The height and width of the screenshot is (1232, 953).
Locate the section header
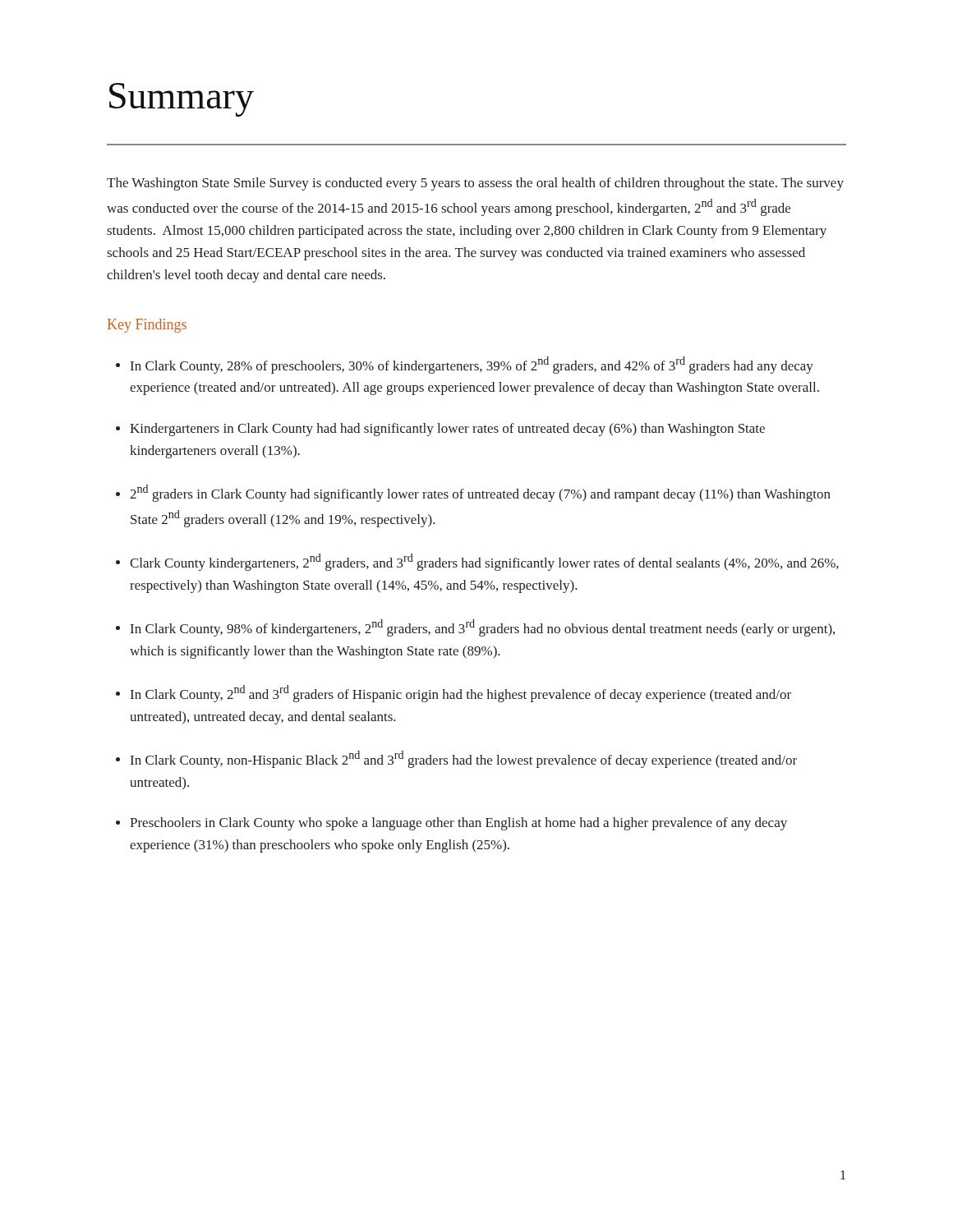476,325
